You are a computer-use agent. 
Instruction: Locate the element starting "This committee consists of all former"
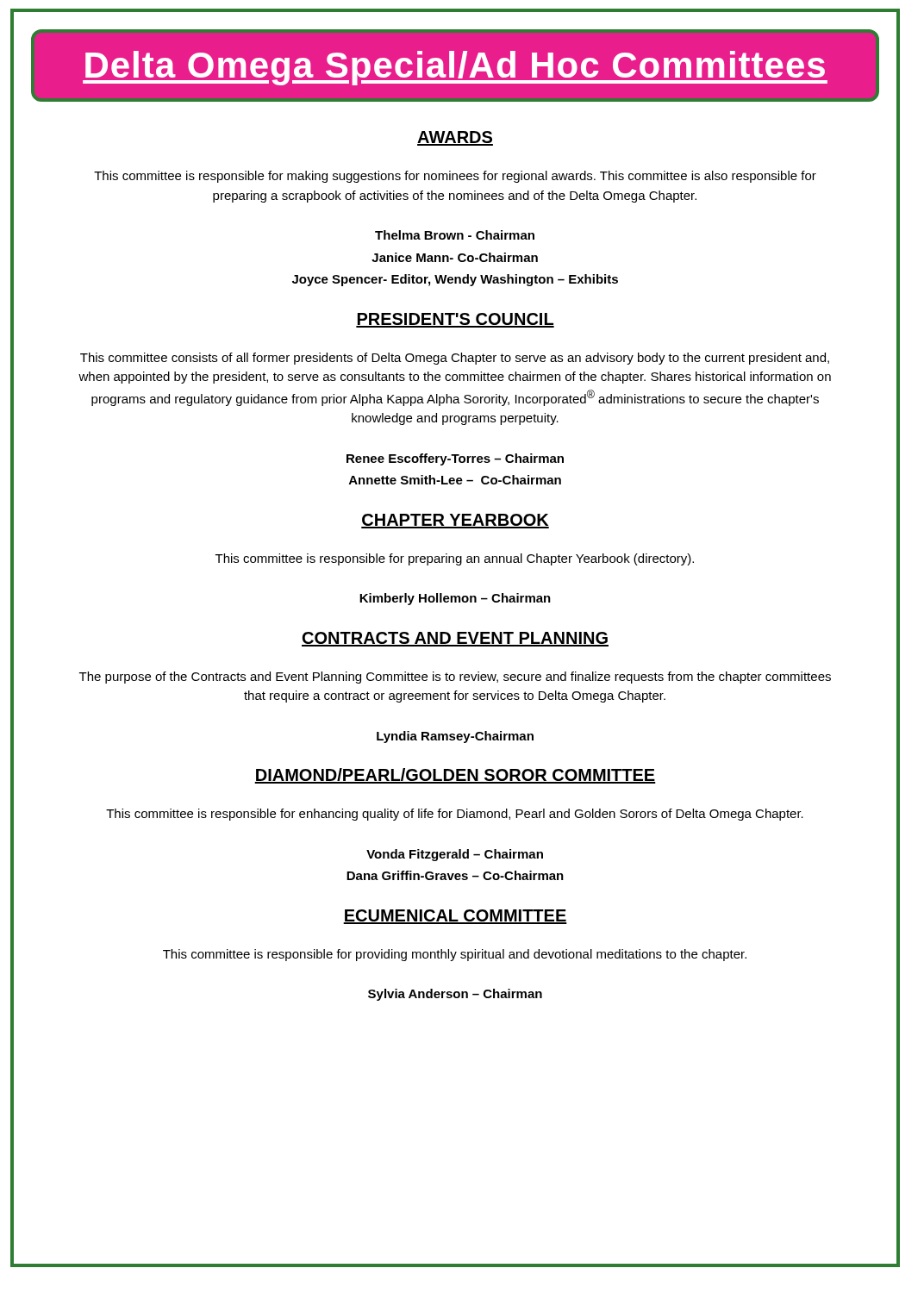coord(455,388)
